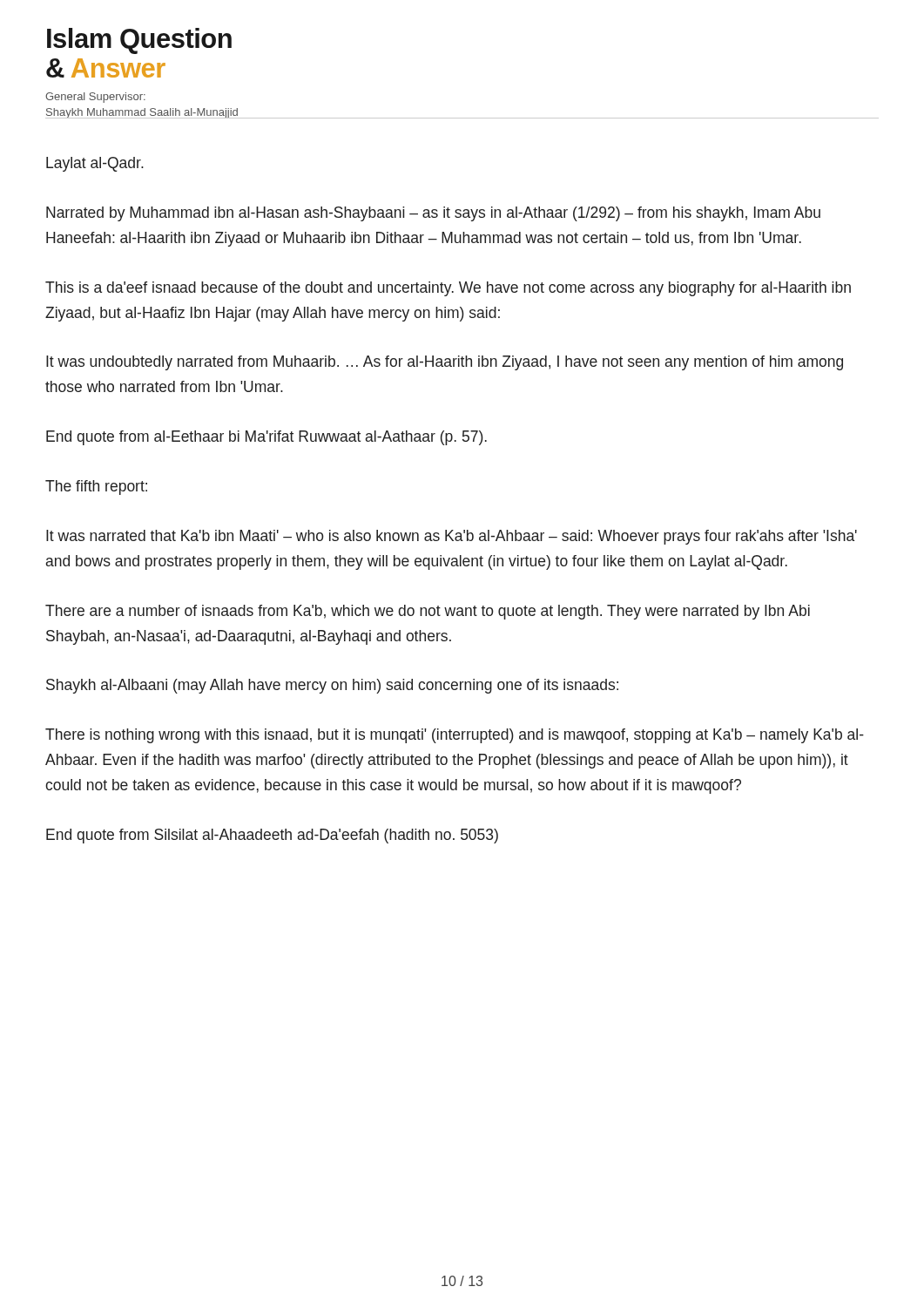The height and width of the screenshot is (1307, 924).
Task: Where is the passage that starts "End quote from al-Eethaar bi Ma'rifat"?
Action: point(267,437)
